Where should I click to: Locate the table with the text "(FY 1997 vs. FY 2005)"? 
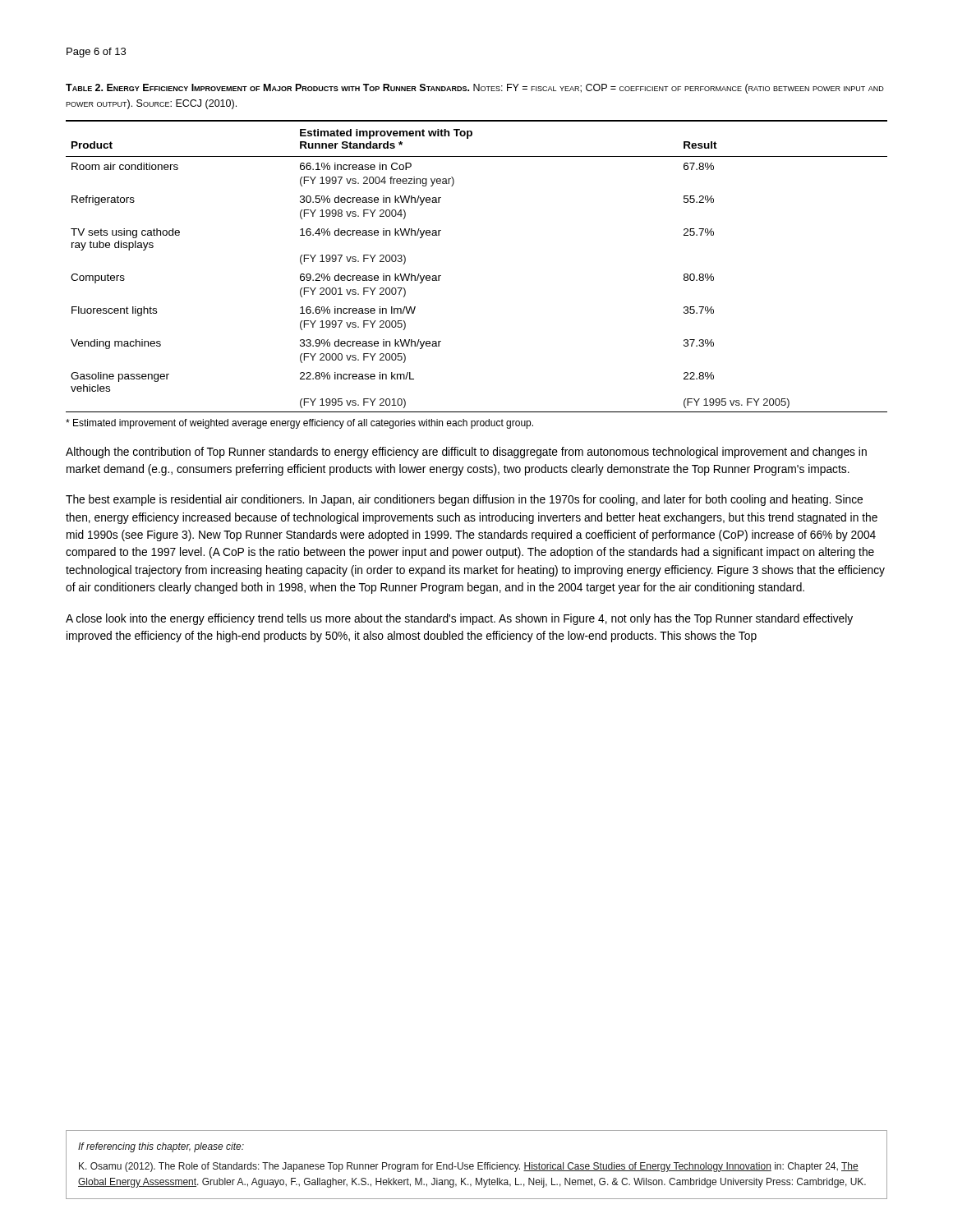[476, 266]
